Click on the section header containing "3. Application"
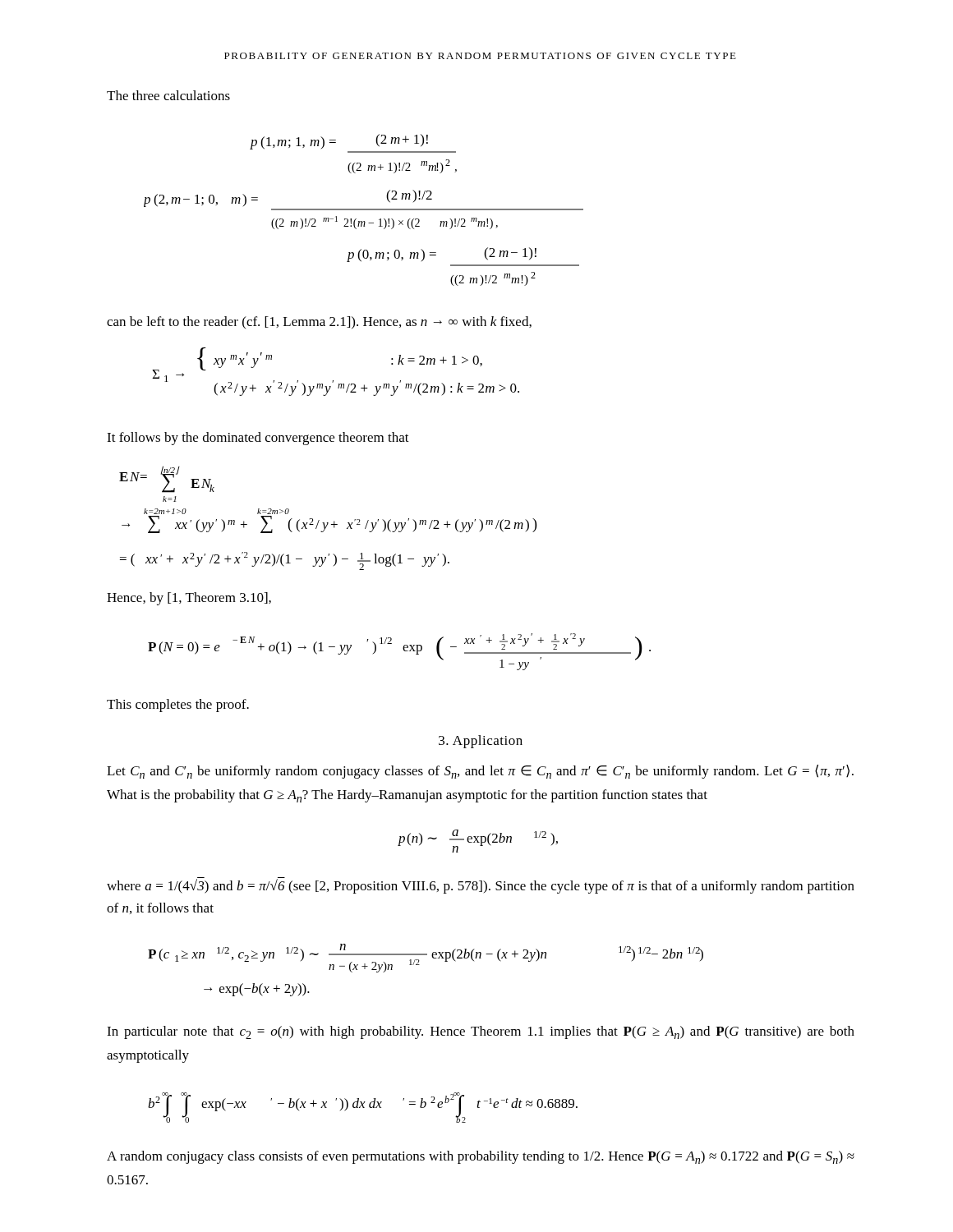This screenshot has width=953, height=1232. coord(481,740)
